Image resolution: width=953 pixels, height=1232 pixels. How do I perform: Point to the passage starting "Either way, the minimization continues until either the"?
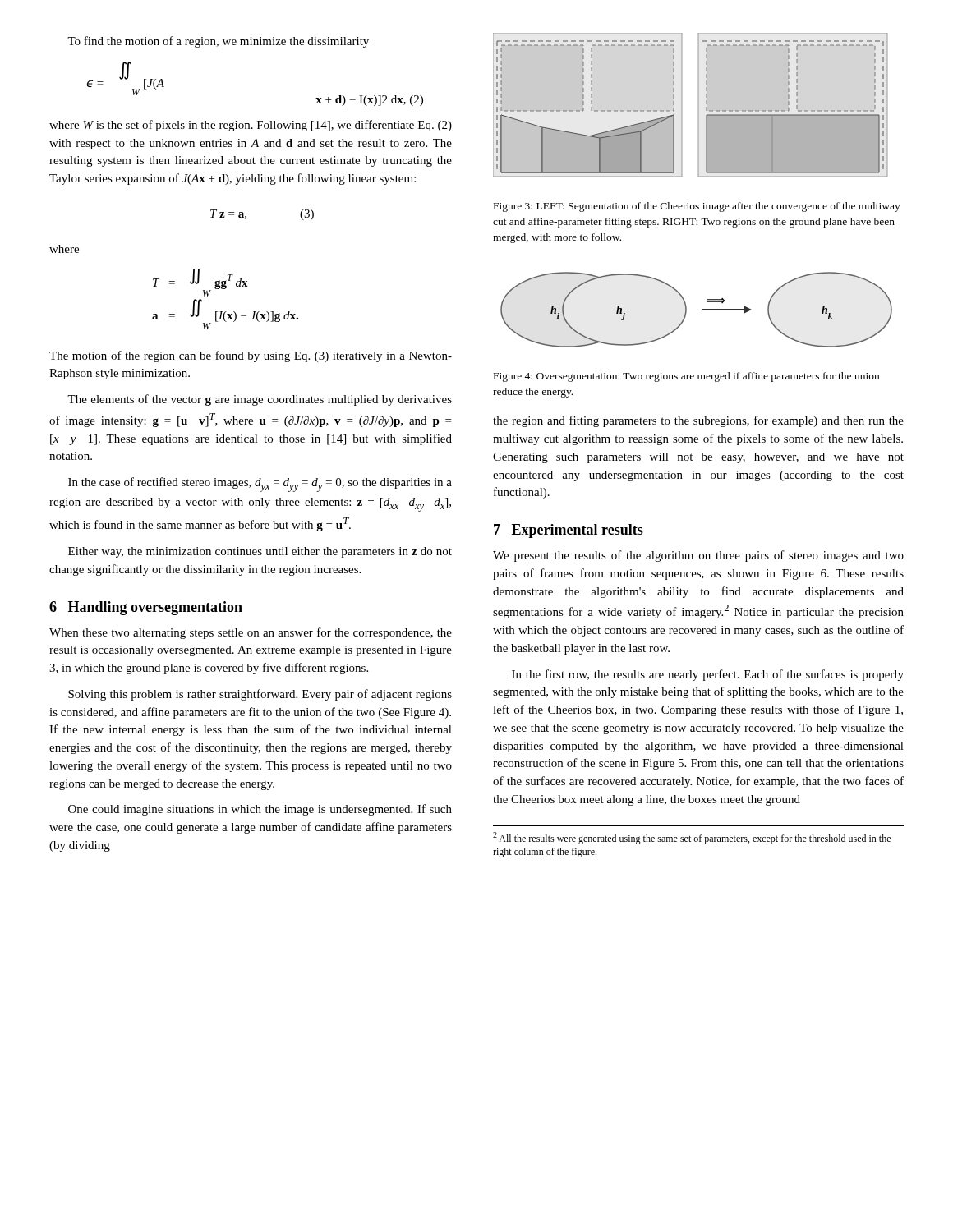[251, 560]
